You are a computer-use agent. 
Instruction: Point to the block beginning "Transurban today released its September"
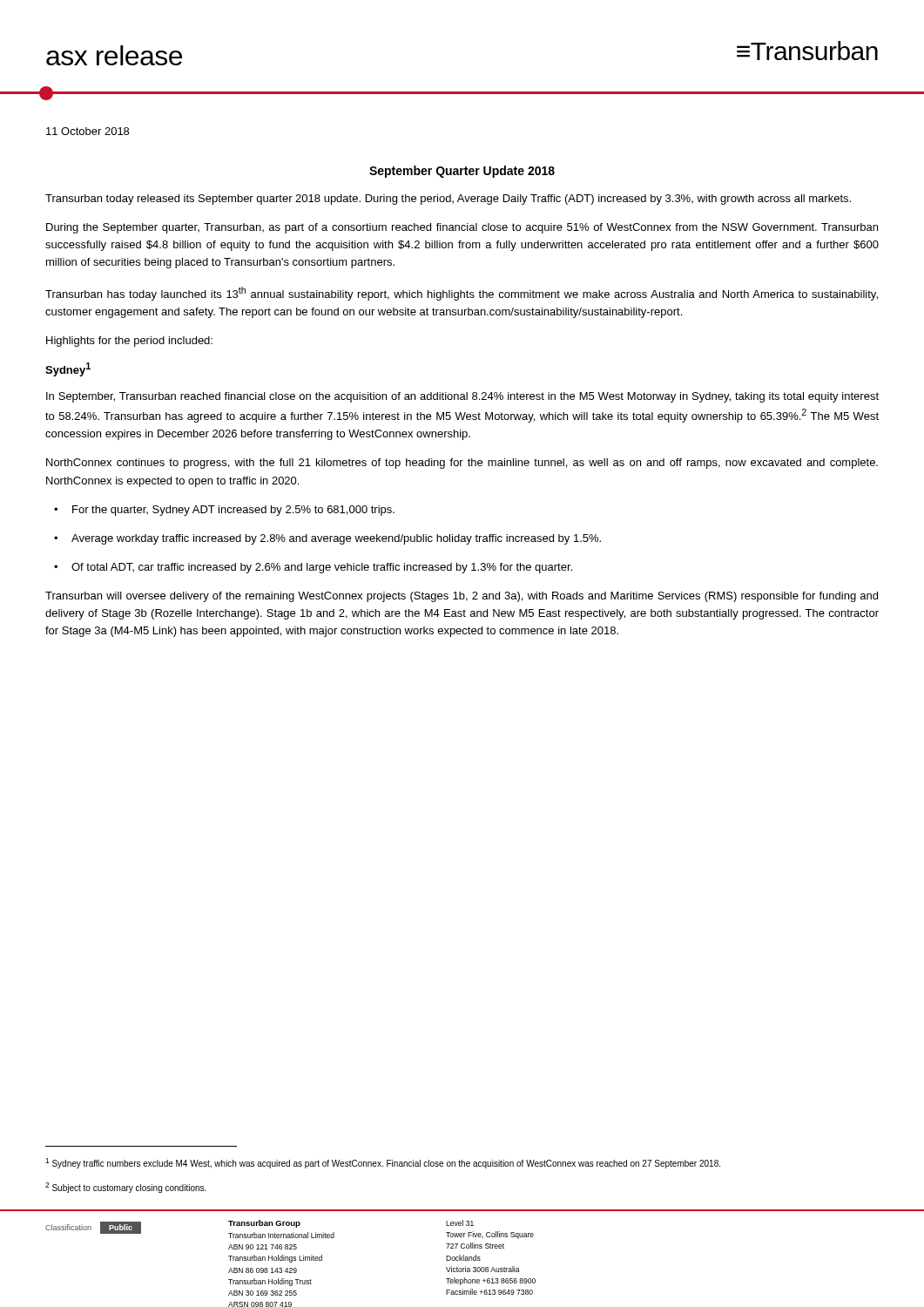point(462,199)
